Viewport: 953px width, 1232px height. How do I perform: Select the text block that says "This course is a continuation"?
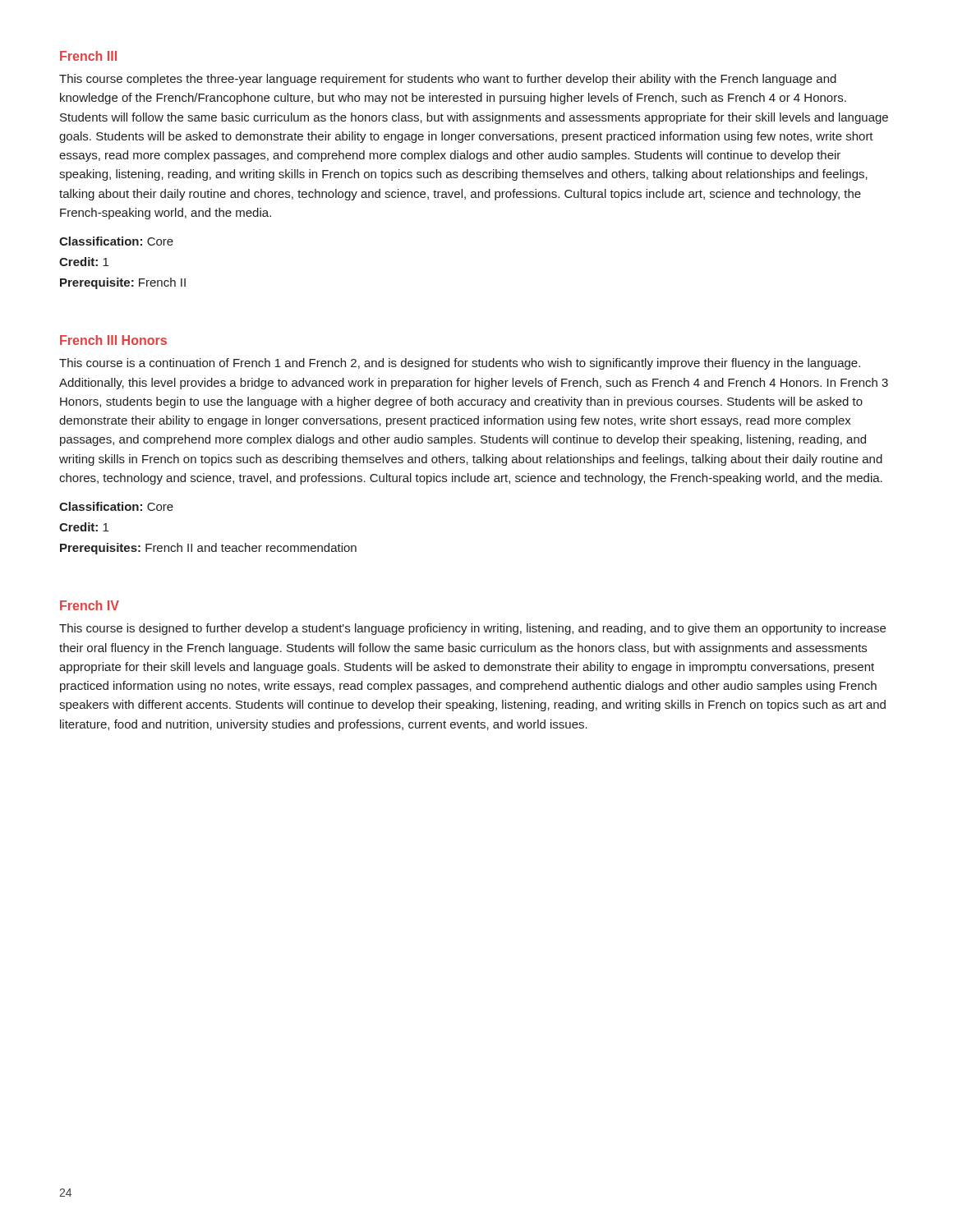pyautogui.click(x=476, y=420)
